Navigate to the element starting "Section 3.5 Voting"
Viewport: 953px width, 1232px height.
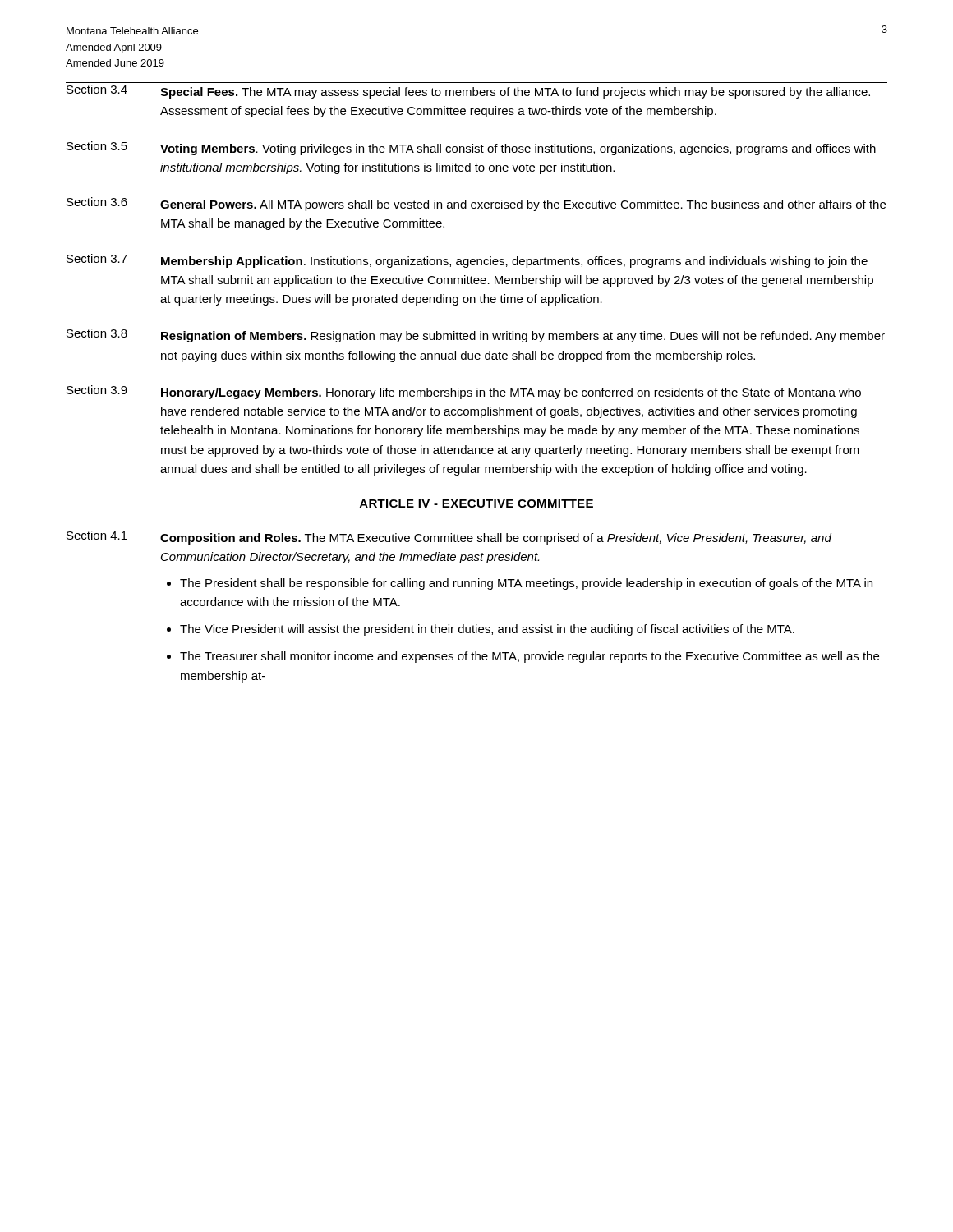476,157
